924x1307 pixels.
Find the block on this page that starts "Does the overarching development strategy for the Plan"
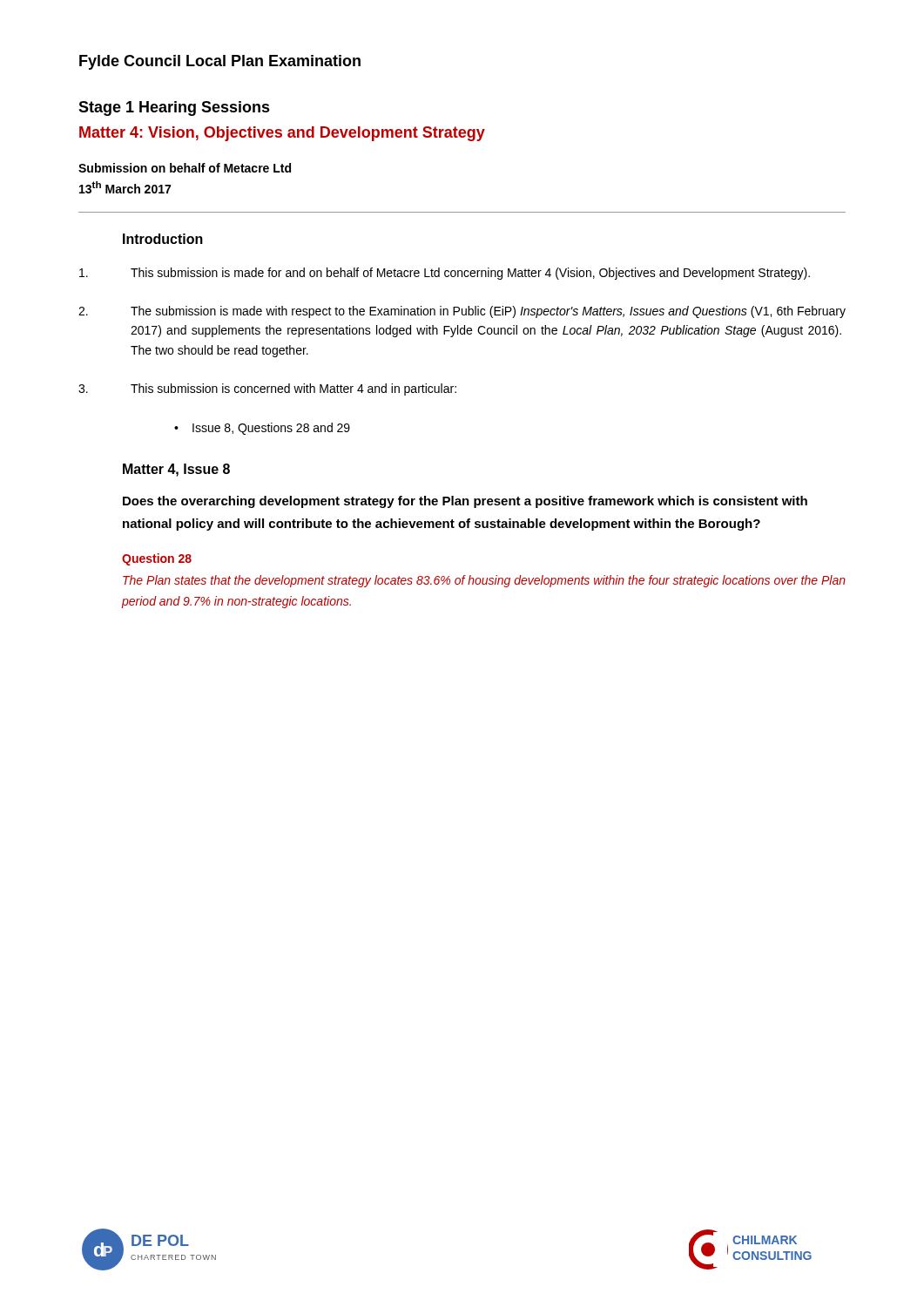[465, 512]
